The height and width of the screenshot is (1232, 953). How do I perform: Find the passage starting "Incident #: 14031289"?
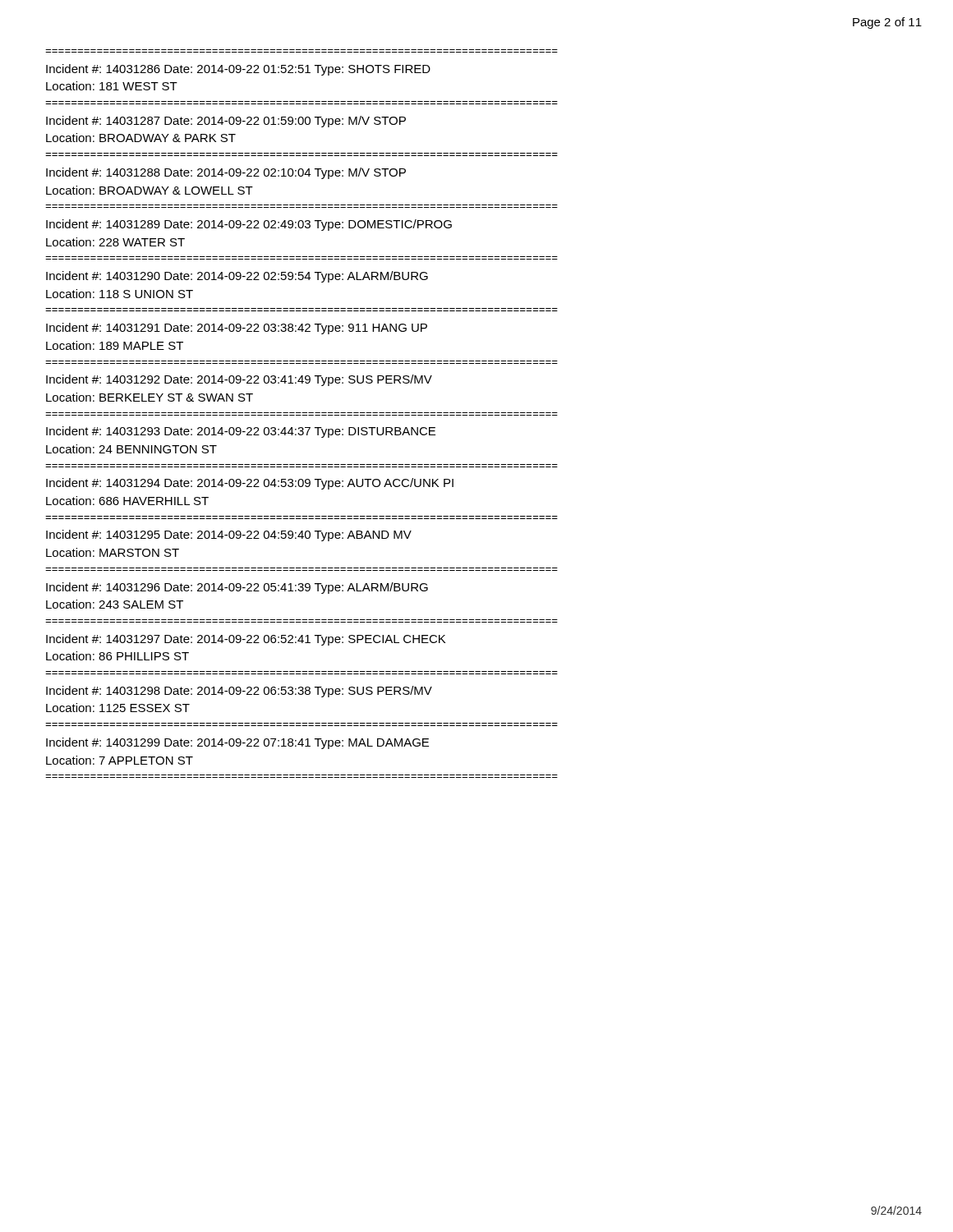(x=249, y=225)
